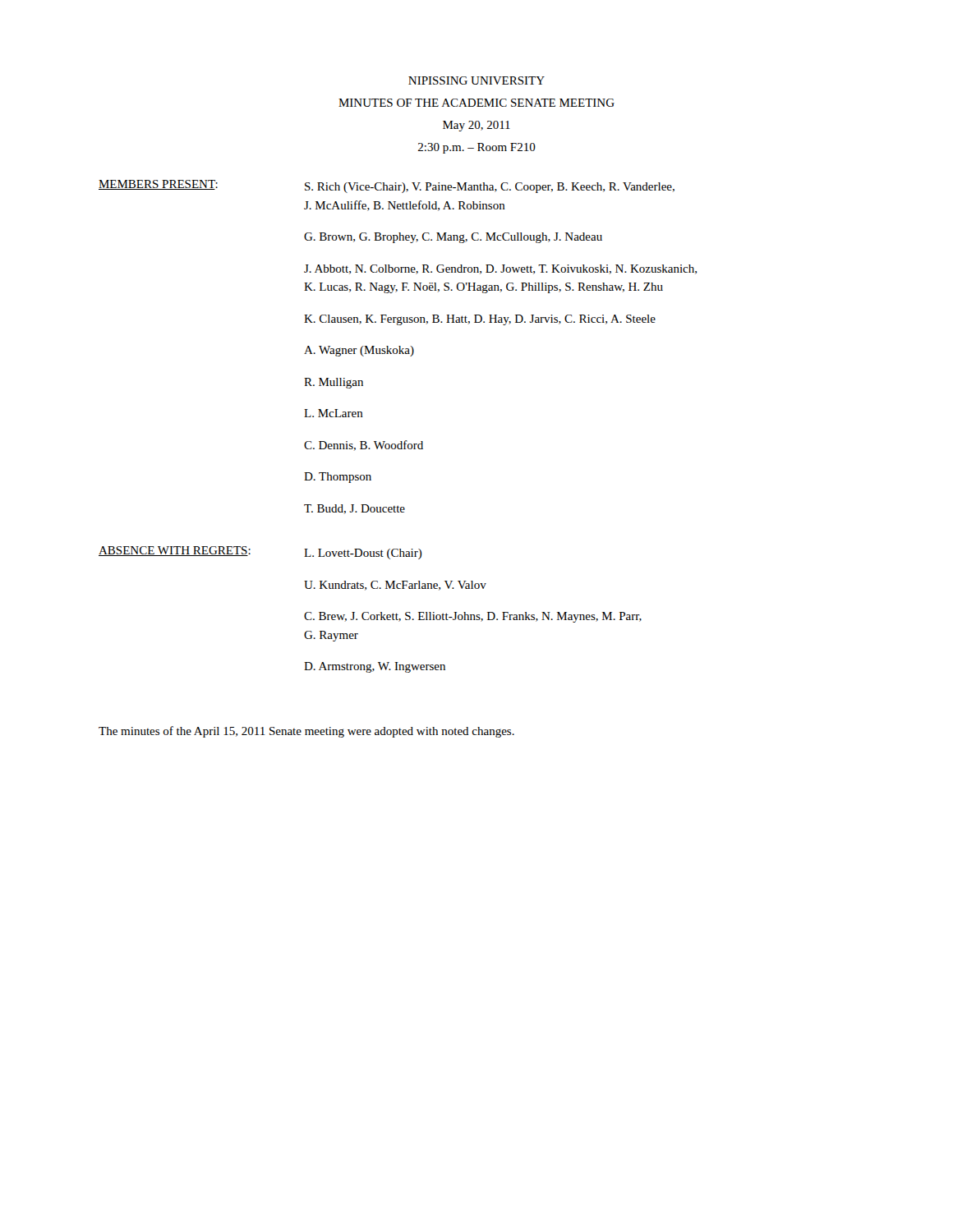This screenshot has height=1232, width=953.
Task: Find "D. Thompson" on this page
Action: (338, 476)
